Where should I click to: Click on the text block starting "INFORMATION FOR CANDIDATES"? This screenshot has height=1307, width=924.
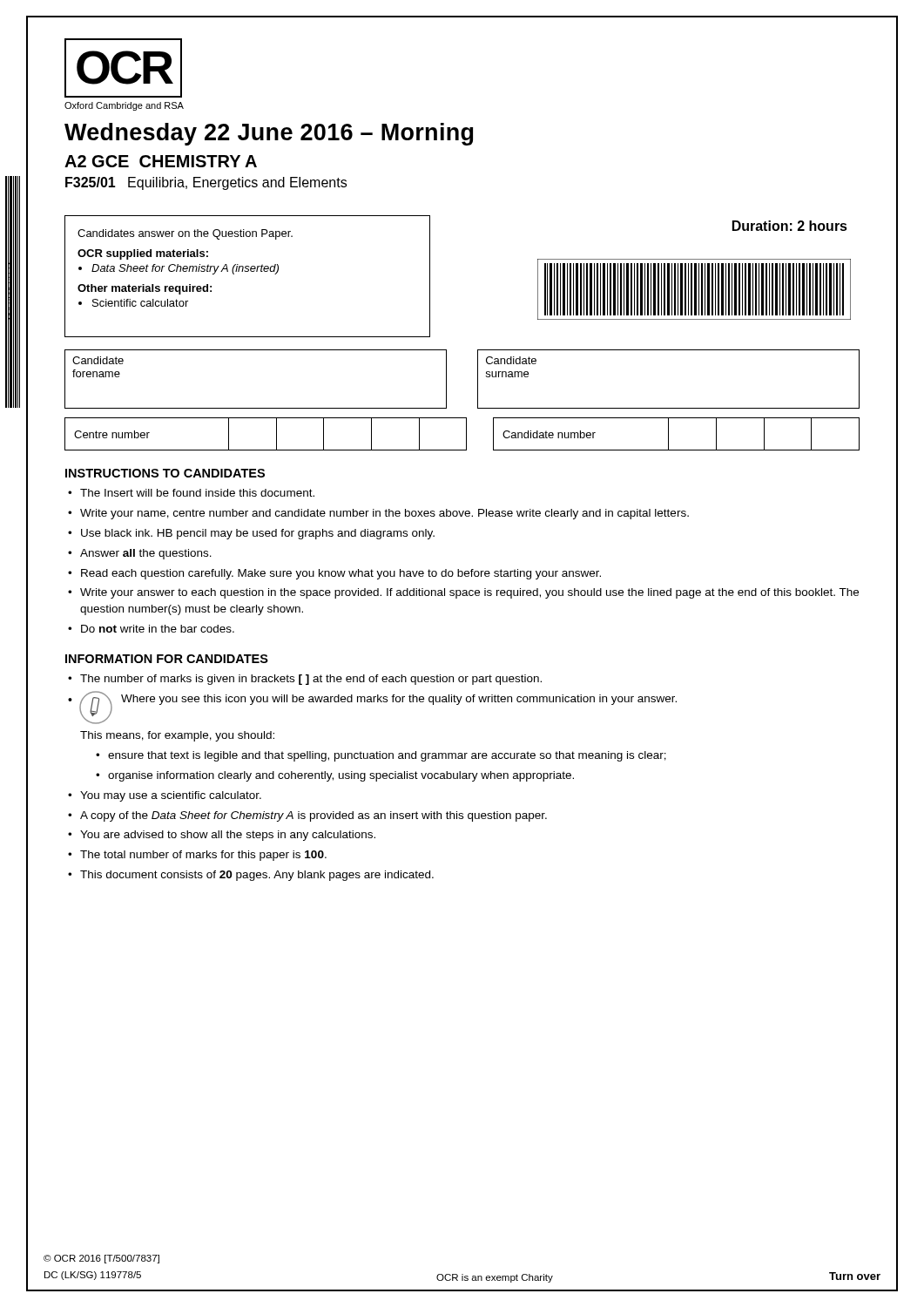(166, 659)
